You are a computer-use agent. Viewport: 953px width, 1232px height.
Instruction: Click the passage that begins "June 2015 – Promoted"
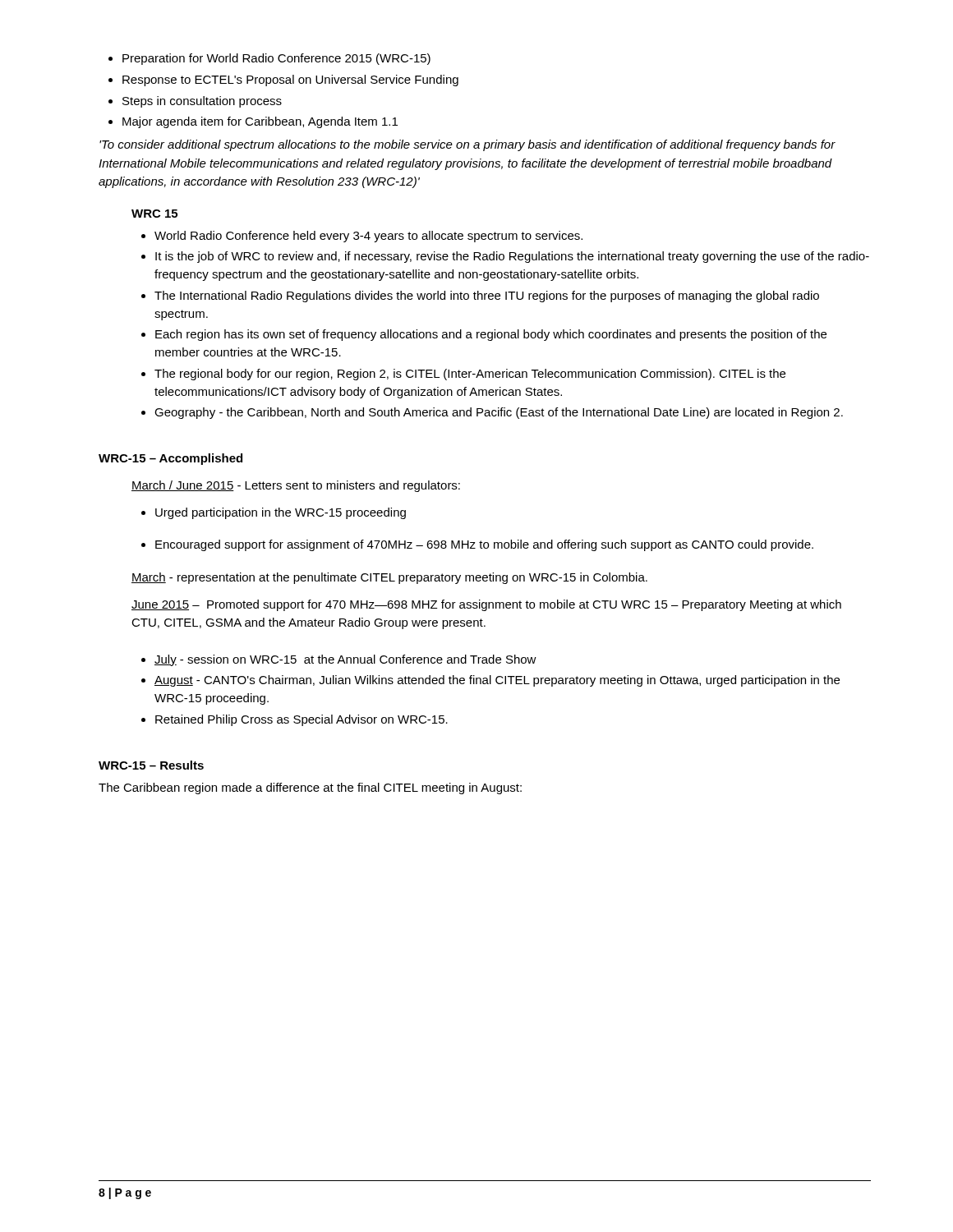487,613
